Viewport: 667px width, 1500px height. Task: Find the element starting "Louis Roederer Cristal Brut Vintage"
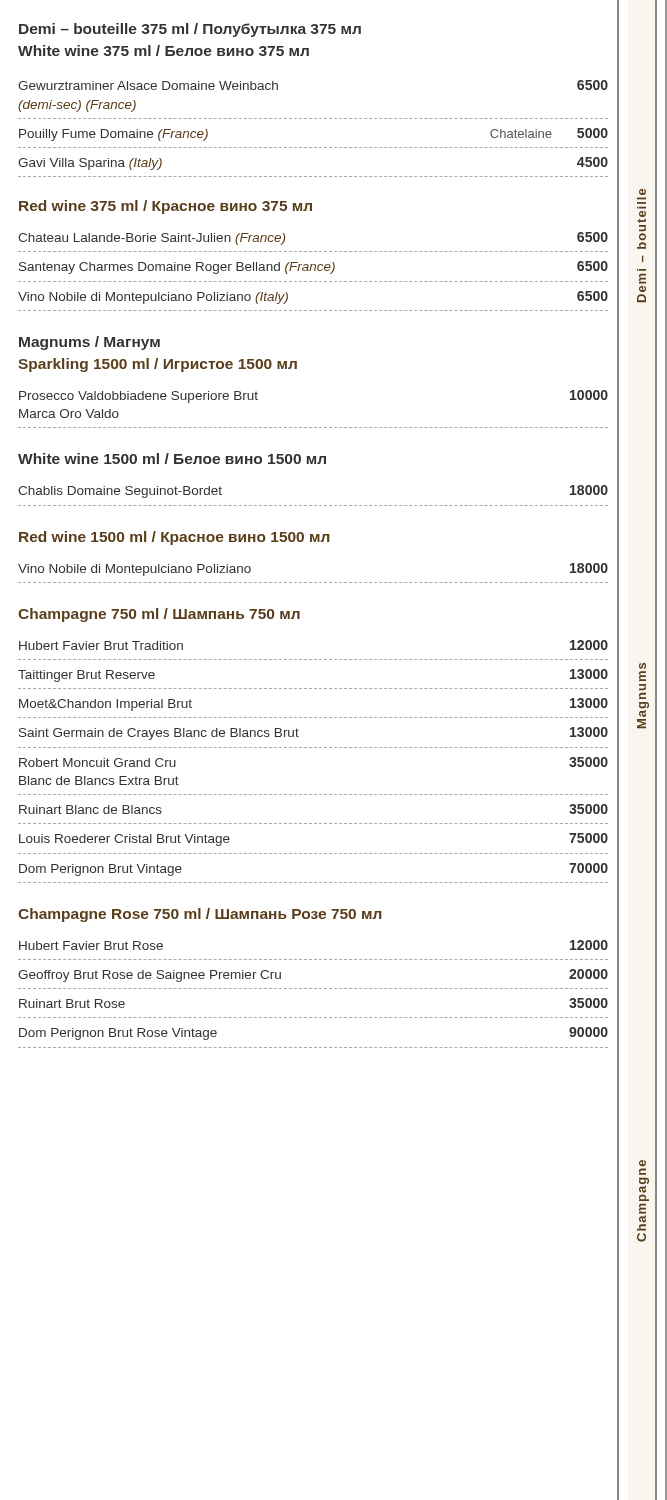[126, 840]
